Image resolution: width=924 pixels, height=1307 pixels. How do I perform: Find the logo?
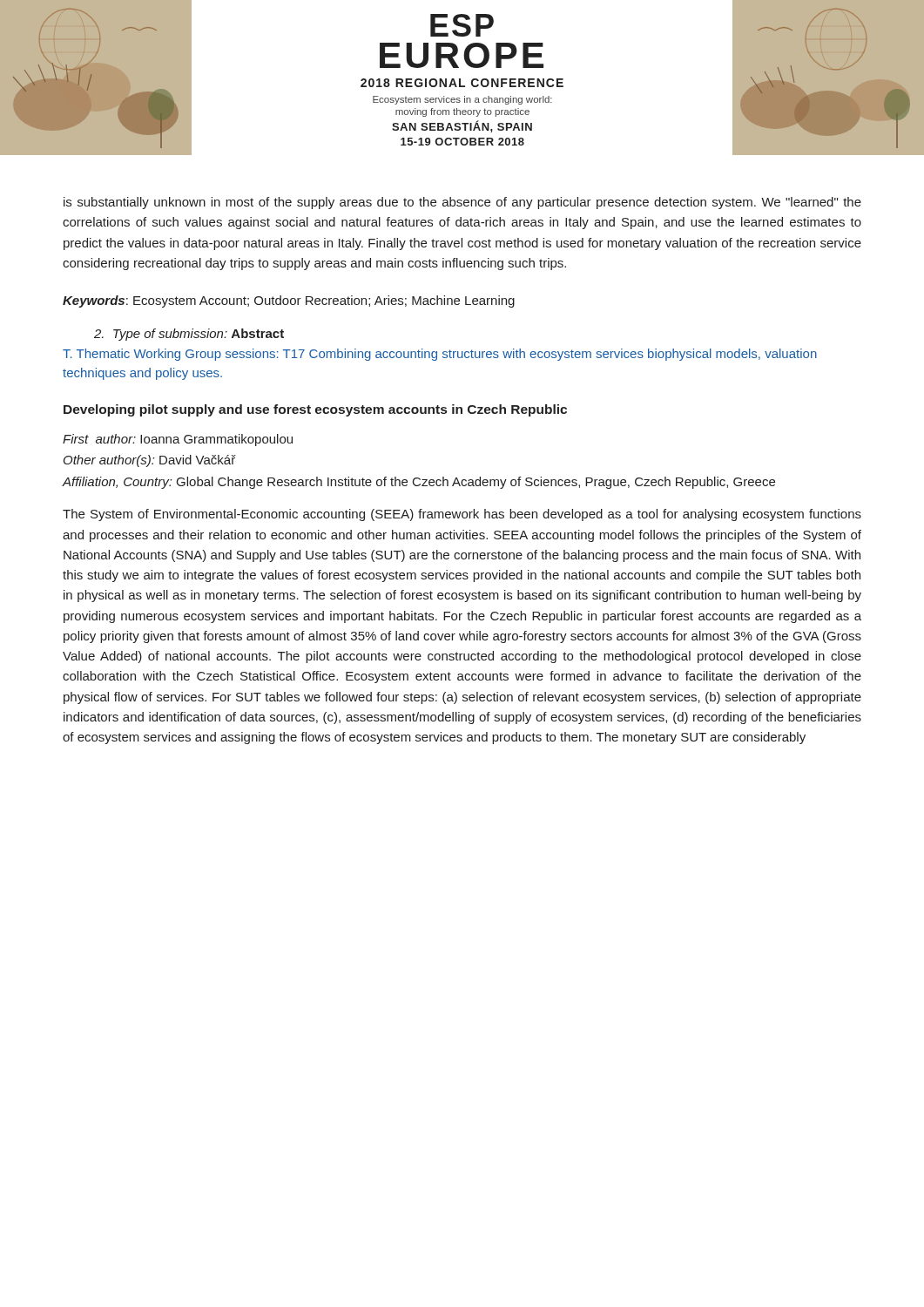(x=462, y=78)
